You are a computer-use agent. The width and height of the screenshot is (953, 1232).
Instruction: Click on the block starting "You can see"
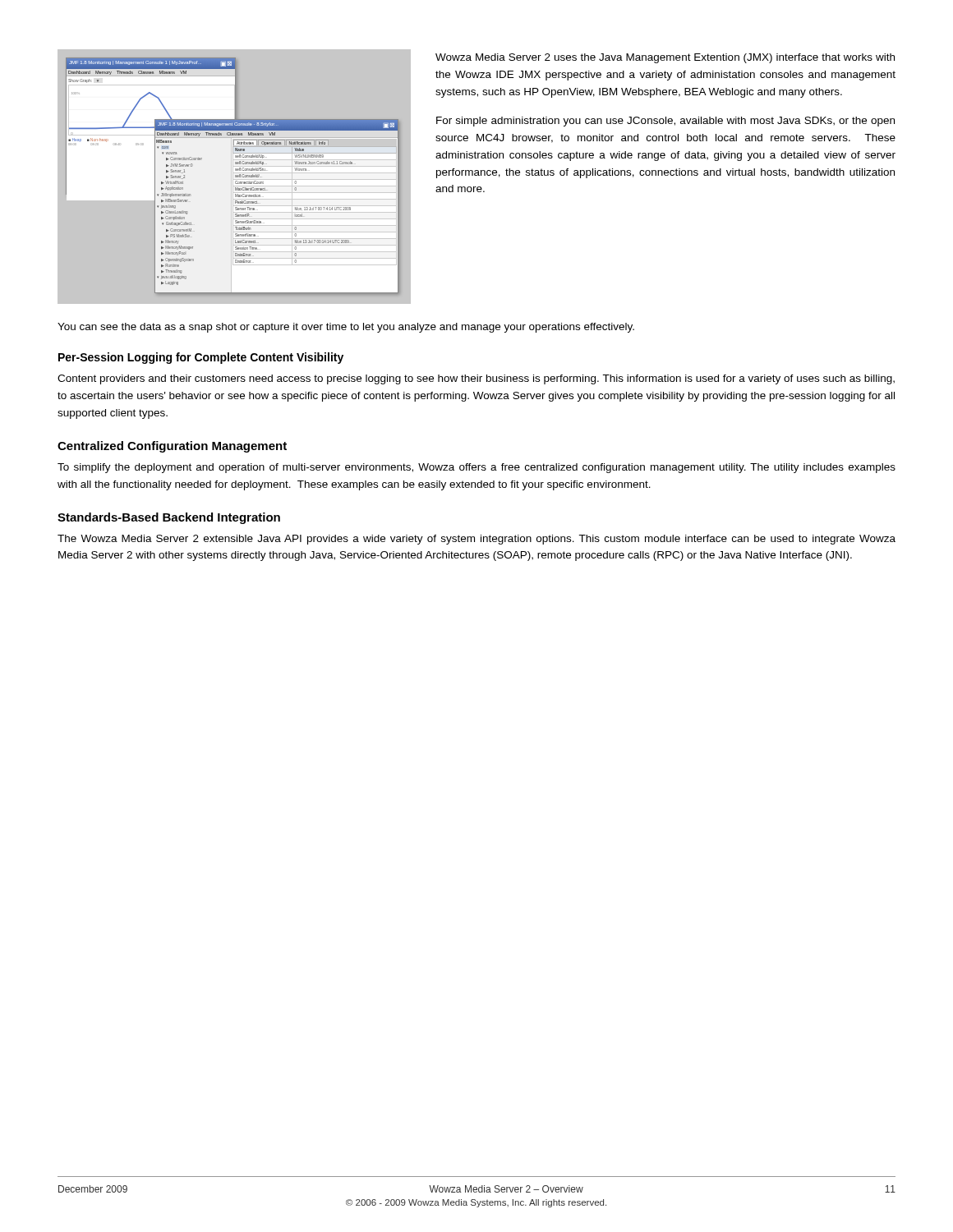click(x=346, y=326)
